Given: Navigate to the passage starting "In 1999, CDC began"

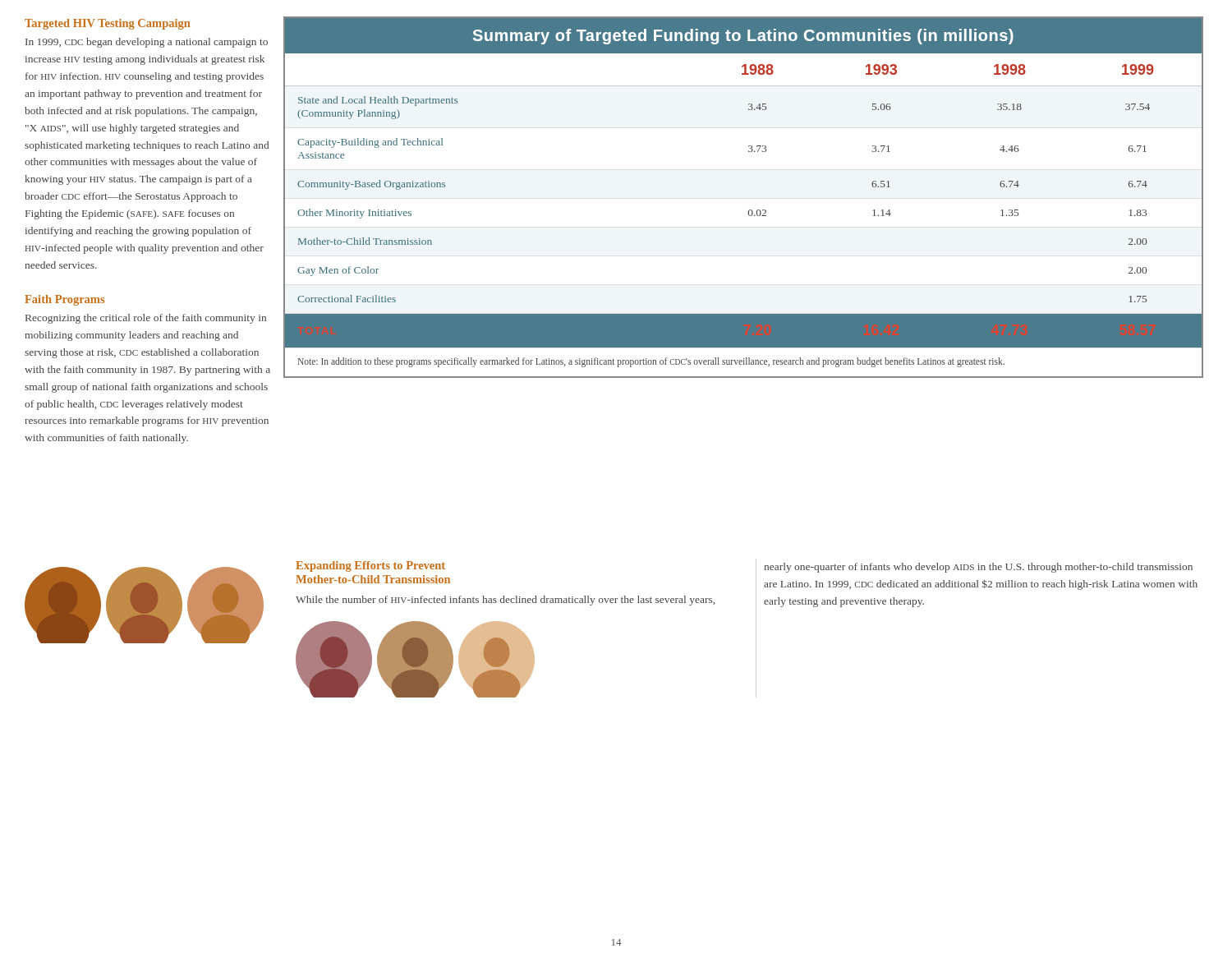Looking at the screenshot, I should (147, 153).
